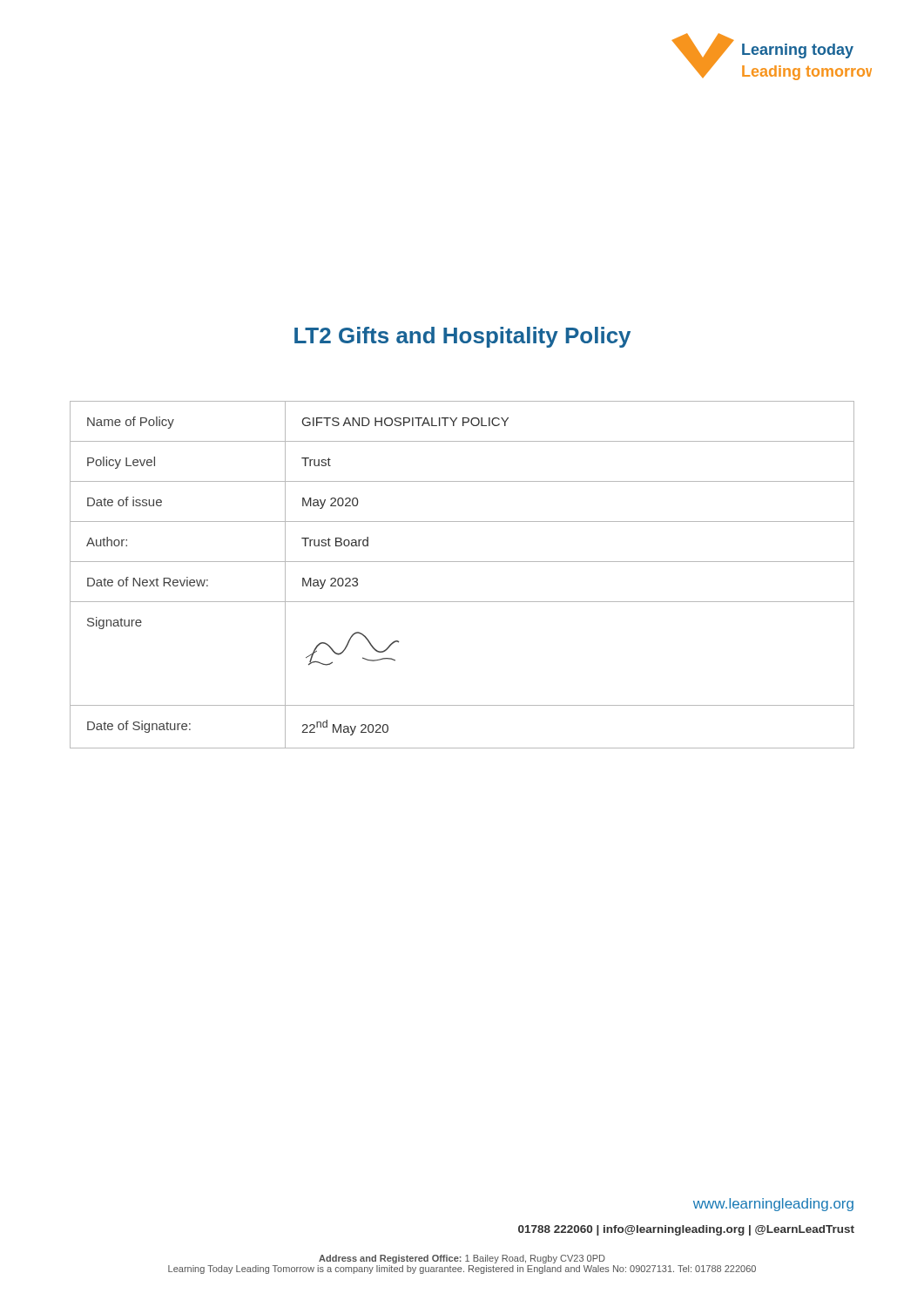The height and width of the screenshot is (1307, 924).
Task: Locate the logo
Action: pos(772,66)
